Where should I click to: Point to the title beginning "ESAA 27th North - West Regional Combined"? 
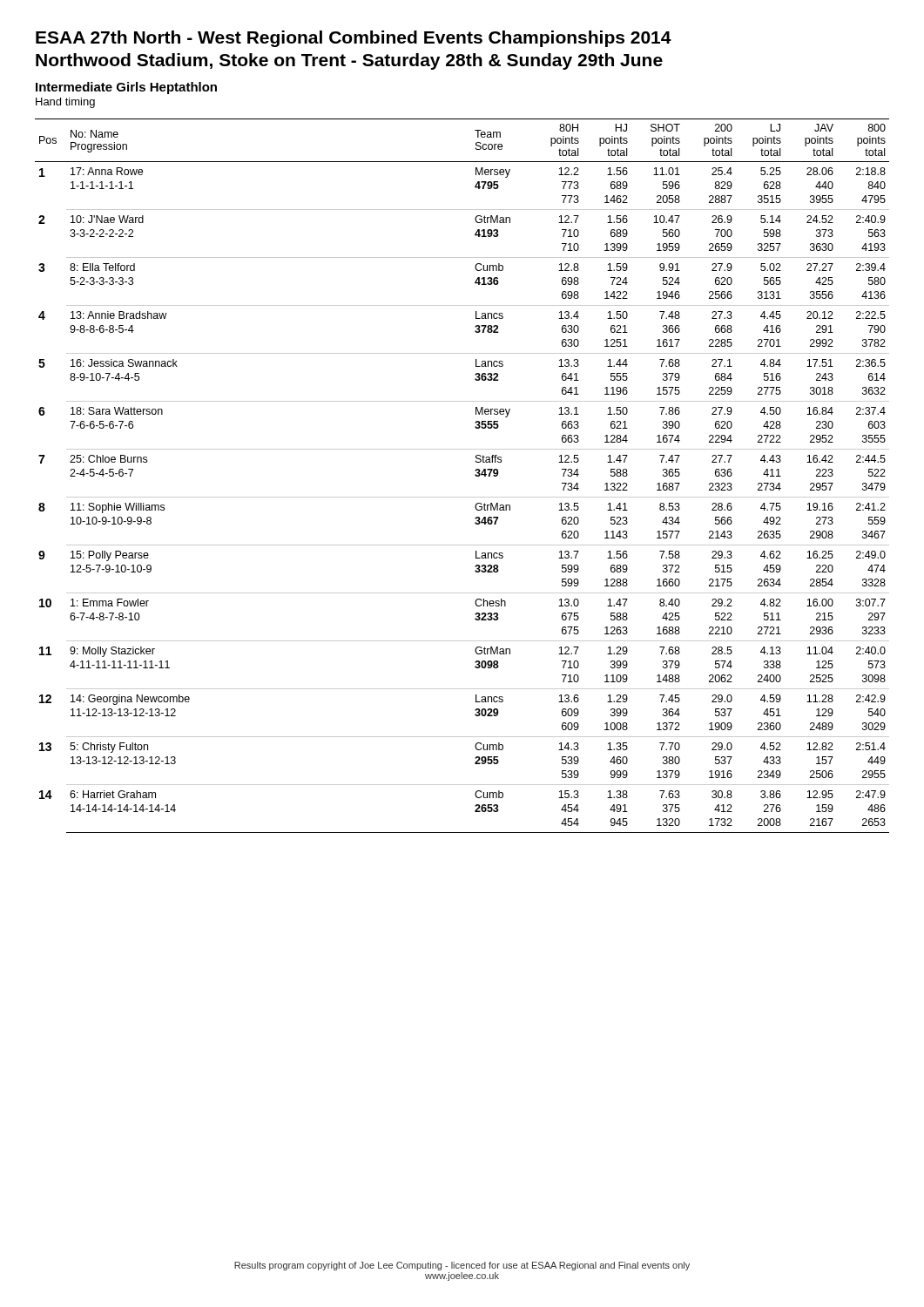353,48
